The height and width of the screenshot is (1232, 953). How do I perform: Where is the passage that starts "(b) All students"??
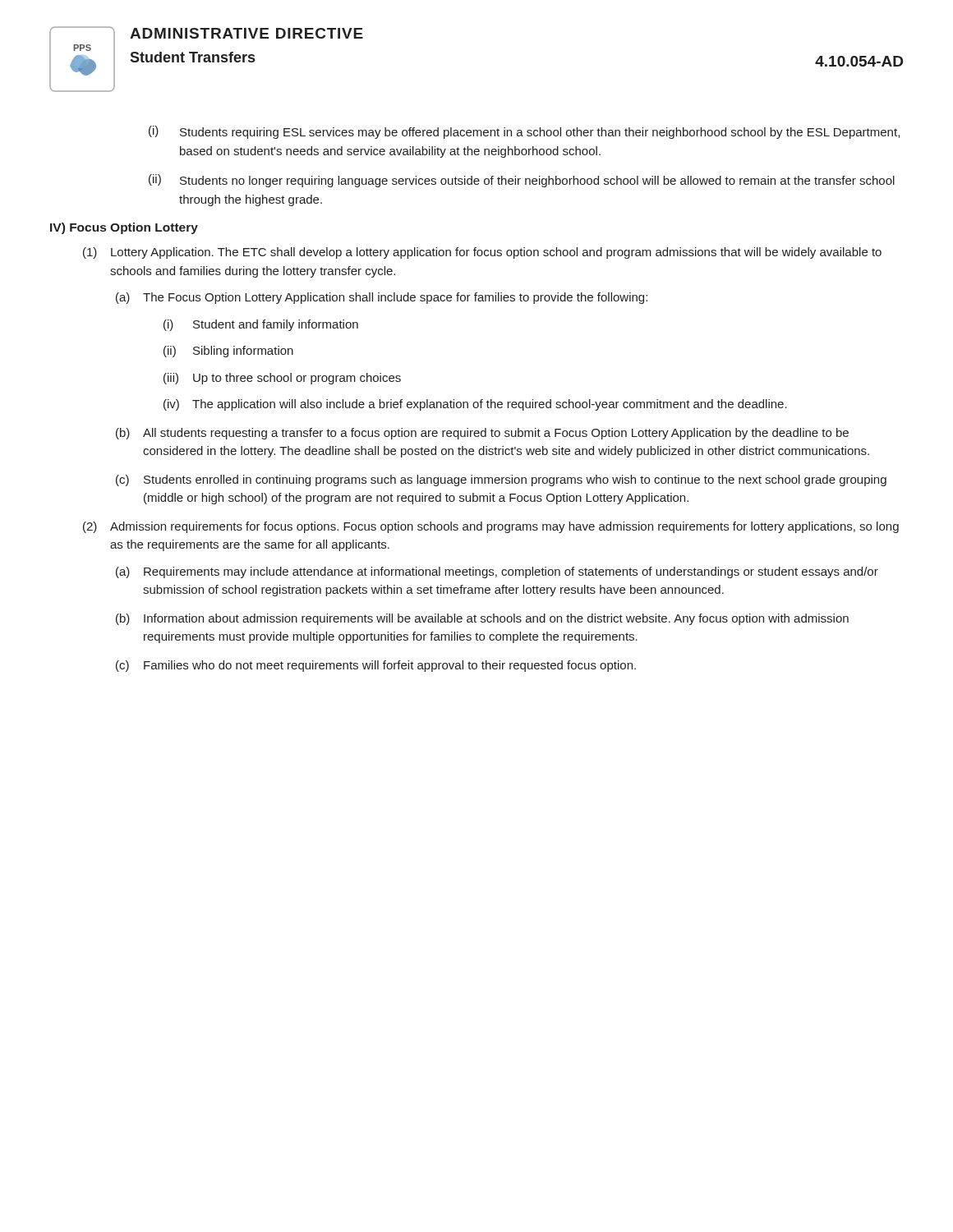click(x=509, y=442)
